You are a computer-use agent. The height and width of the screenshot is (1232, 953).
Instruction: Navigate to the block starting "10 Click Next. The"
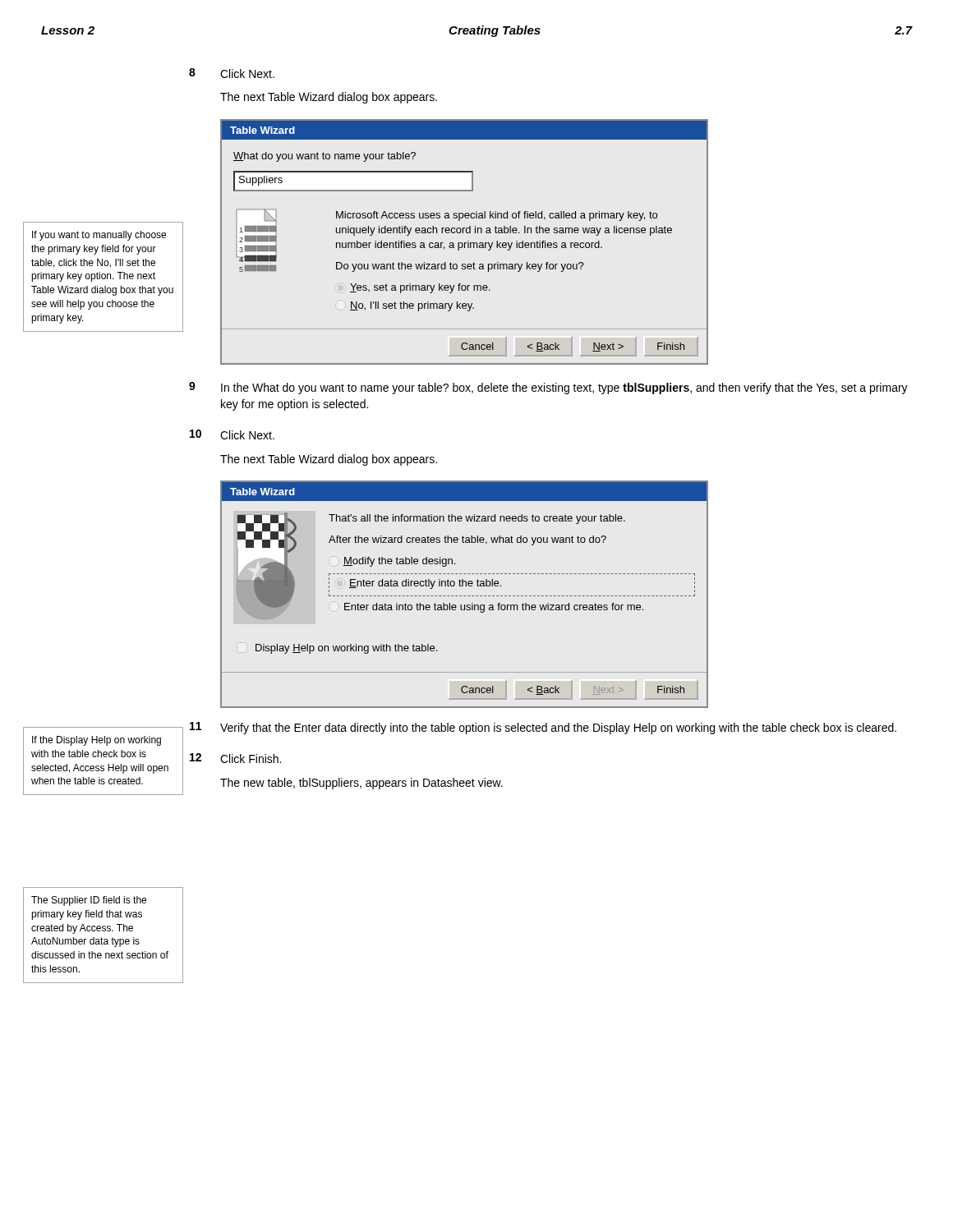click(232, 434)
